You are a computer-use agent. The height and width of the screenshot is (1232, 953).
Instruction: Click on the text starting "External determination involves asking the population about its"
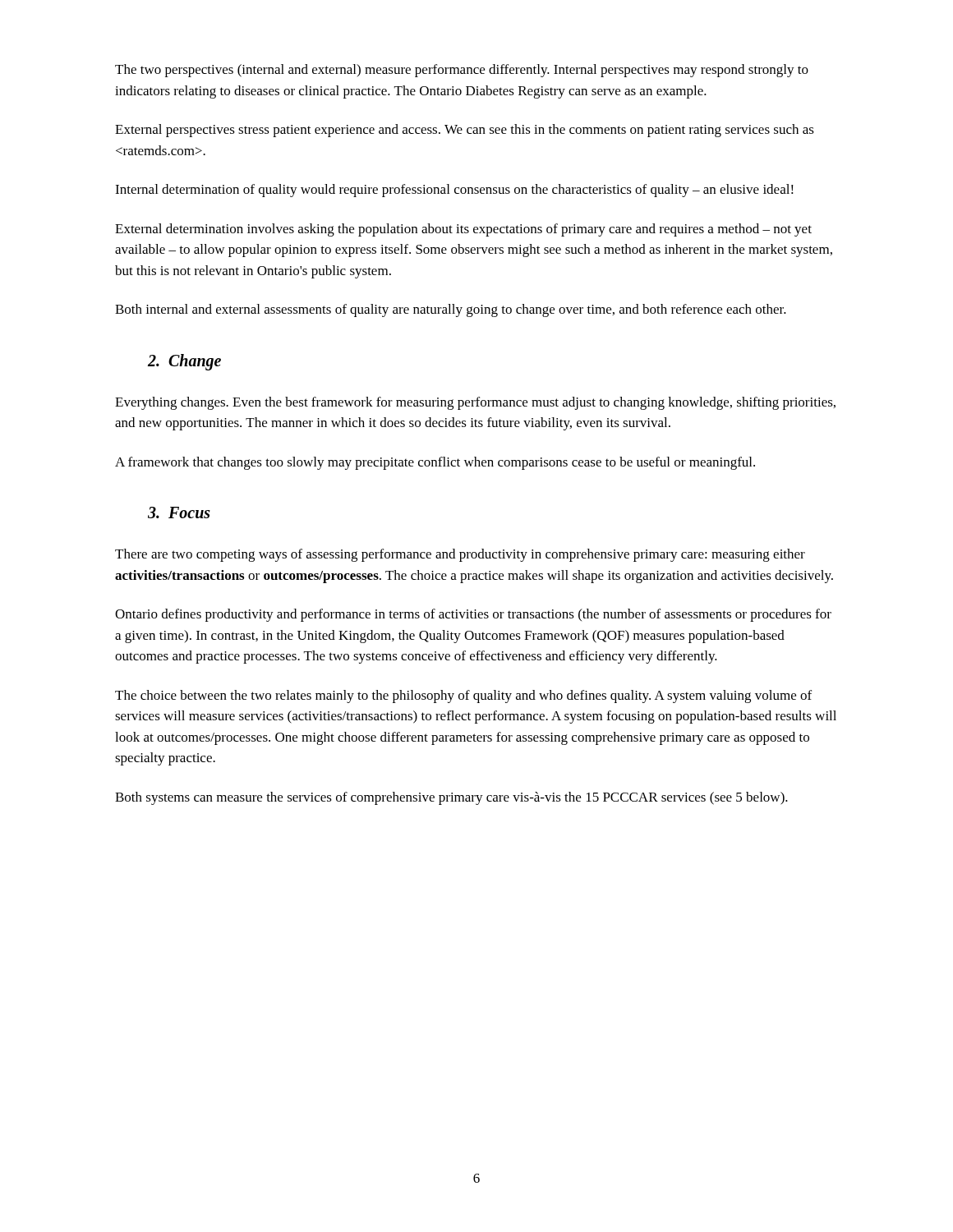pos(474,249)
